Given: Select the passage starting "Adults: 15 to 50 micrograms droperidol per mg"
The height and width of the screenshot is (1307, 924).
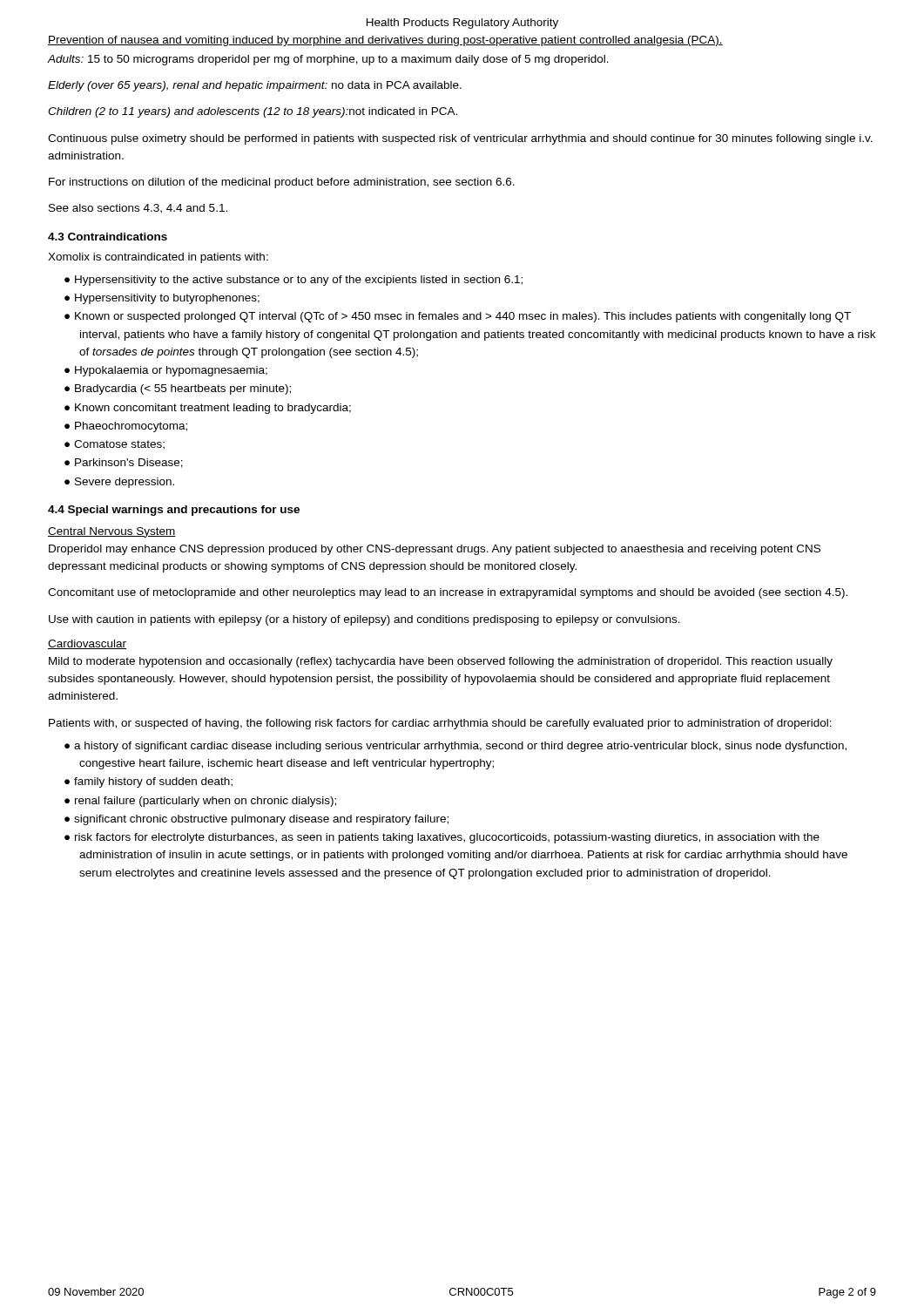Looking at the screenshot, I should tap(329, 59).
